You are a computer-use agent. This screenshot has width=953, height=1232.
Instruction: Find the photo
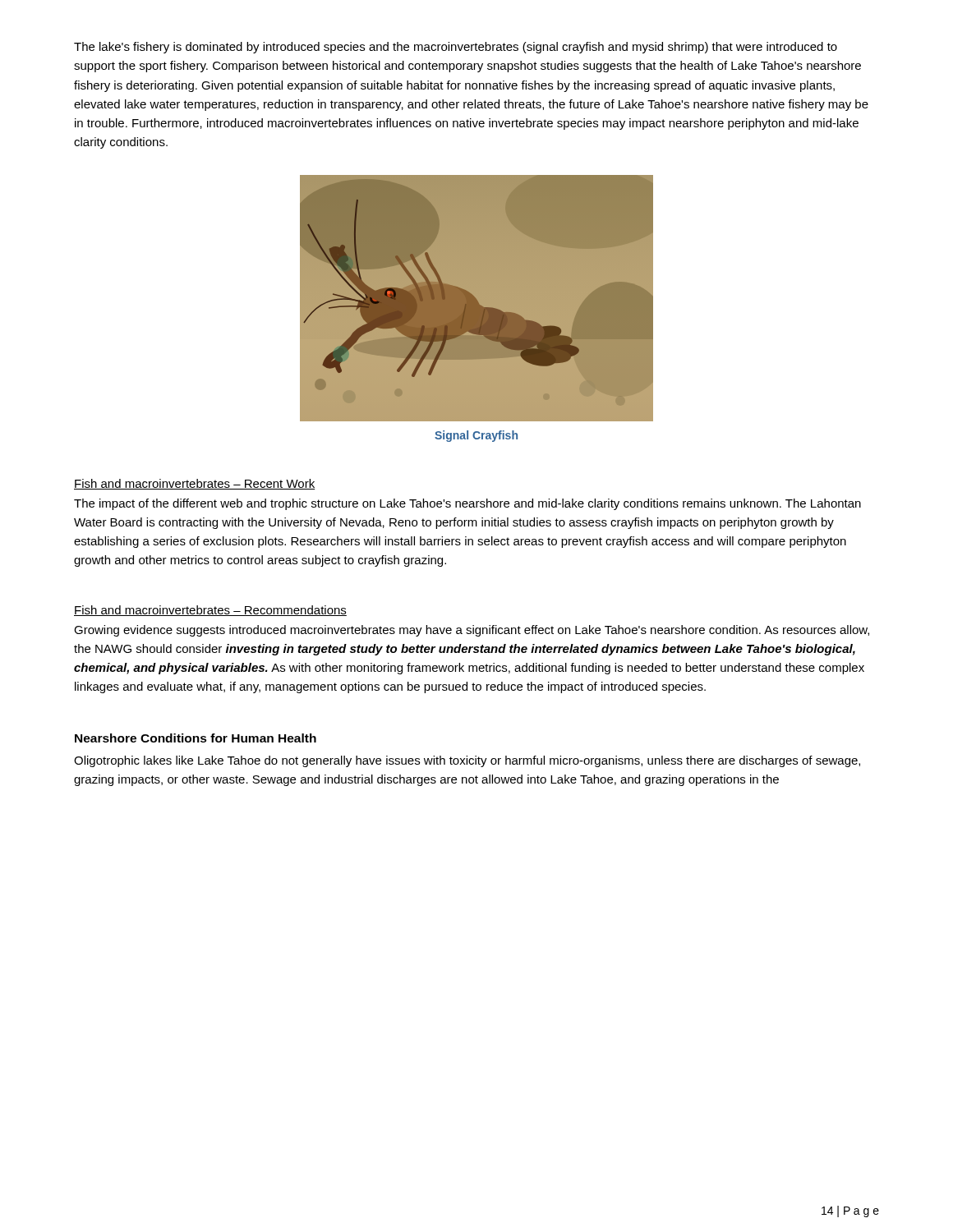[476, 299]
